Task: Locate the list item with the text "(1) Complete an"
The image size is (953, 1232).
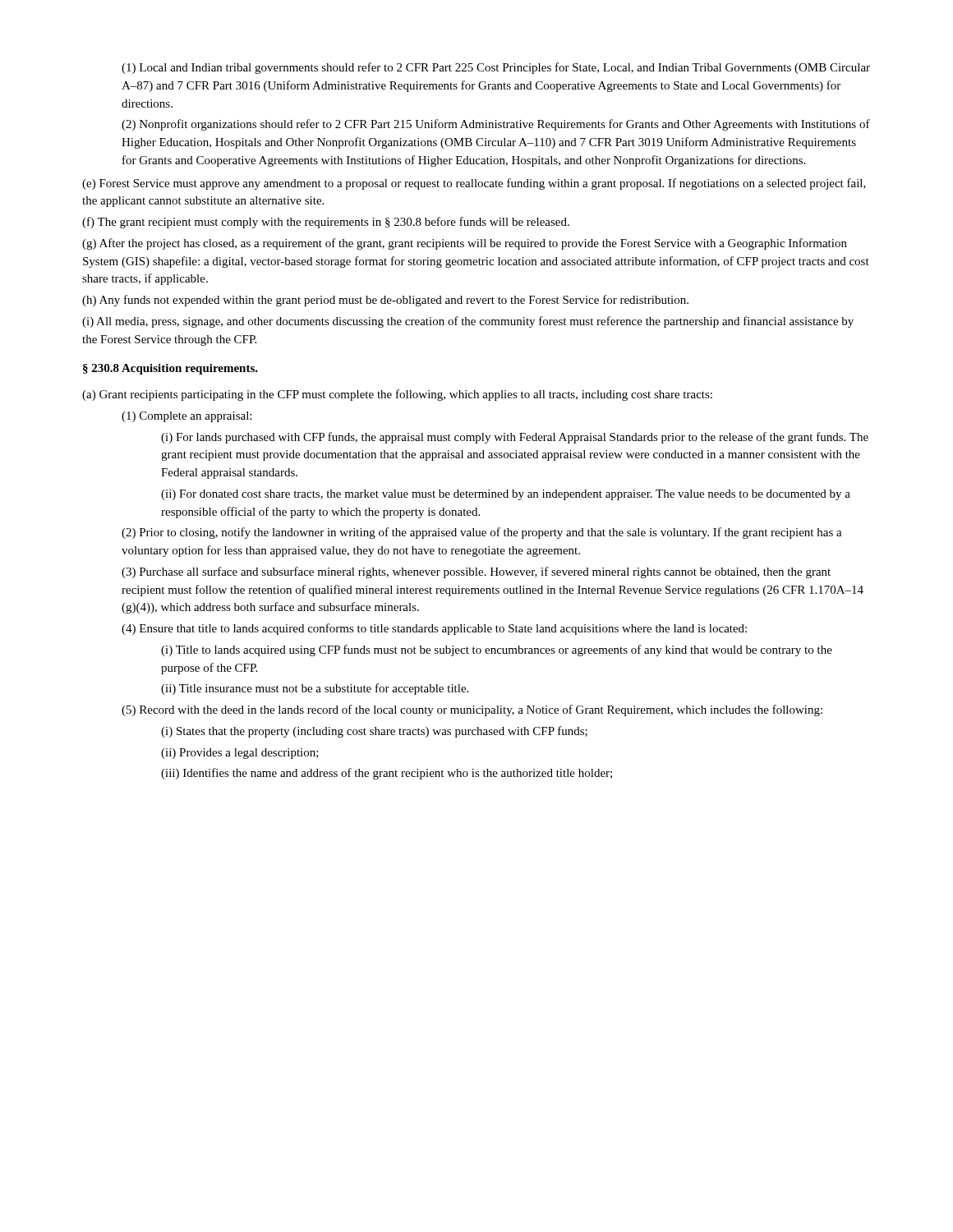Action: [x=186, y=417]
